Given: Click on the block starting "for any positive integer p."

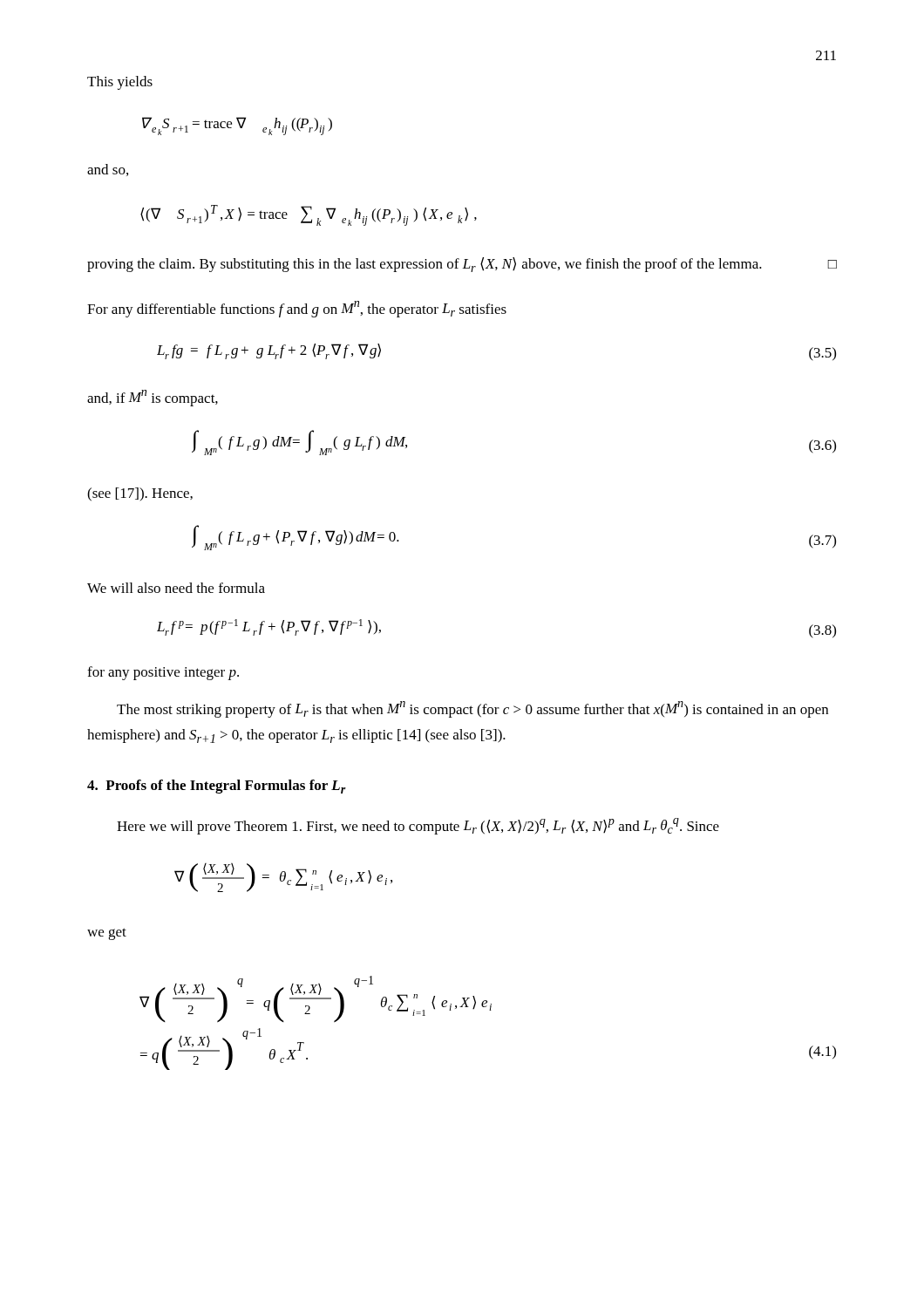Looking at the screenshot, I should [164, 671].
